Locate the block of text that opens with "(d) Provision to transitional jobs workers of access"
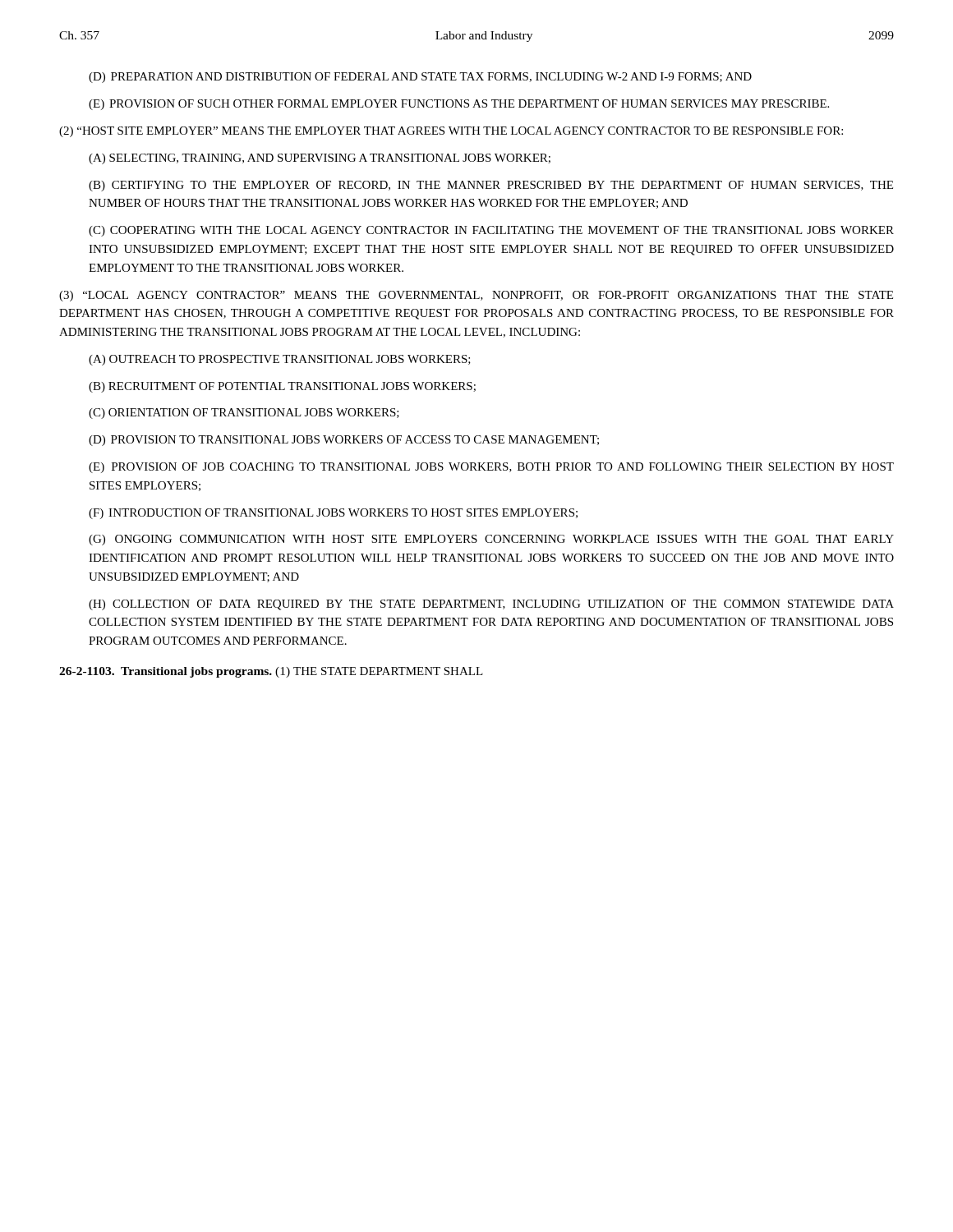Viewport: 953px width, 1232px height. coord(344,440)
